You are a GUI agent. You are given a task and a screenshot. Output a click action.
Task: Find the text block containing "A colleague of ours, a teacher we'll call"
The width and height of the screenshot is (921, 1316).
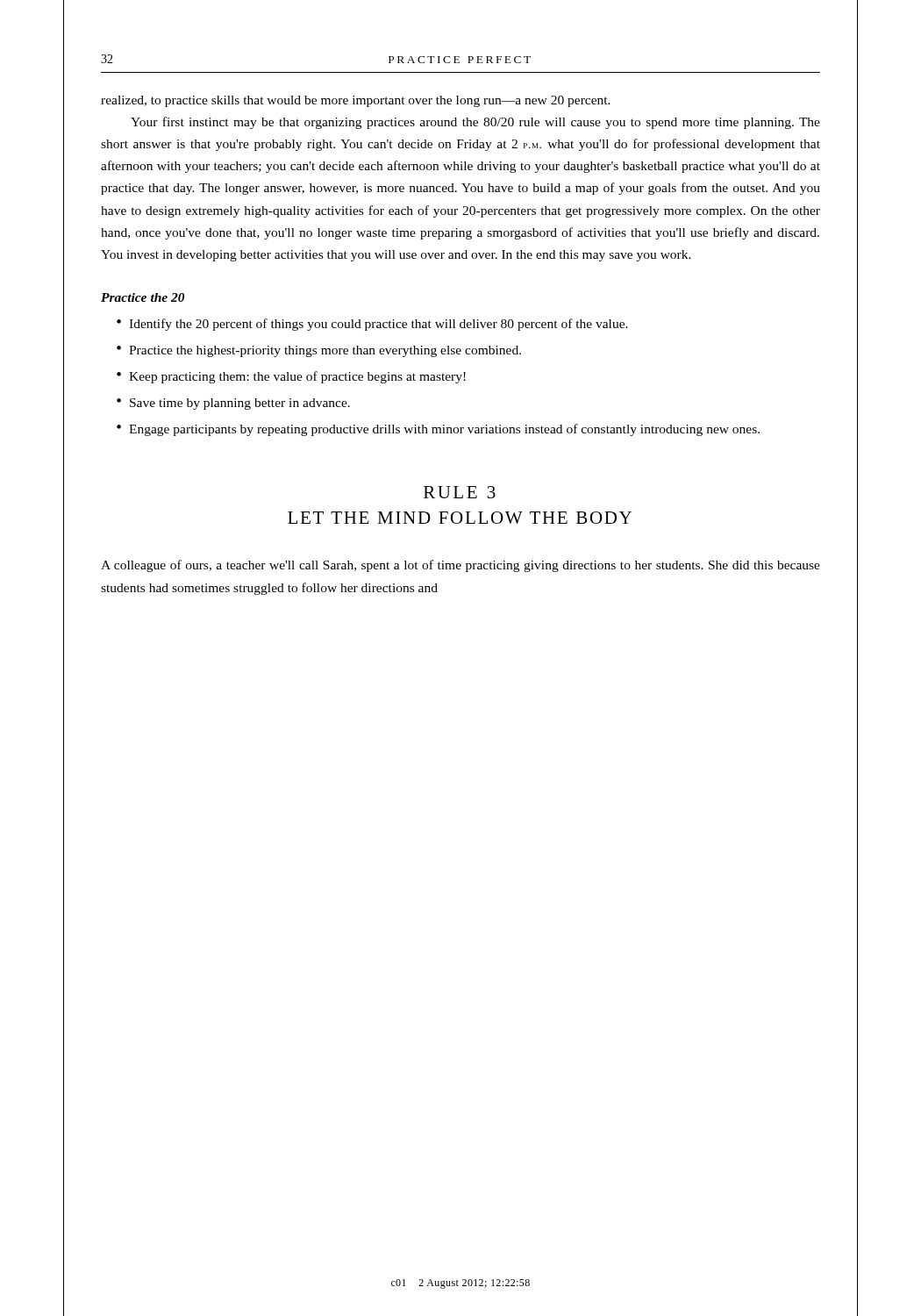460,576
